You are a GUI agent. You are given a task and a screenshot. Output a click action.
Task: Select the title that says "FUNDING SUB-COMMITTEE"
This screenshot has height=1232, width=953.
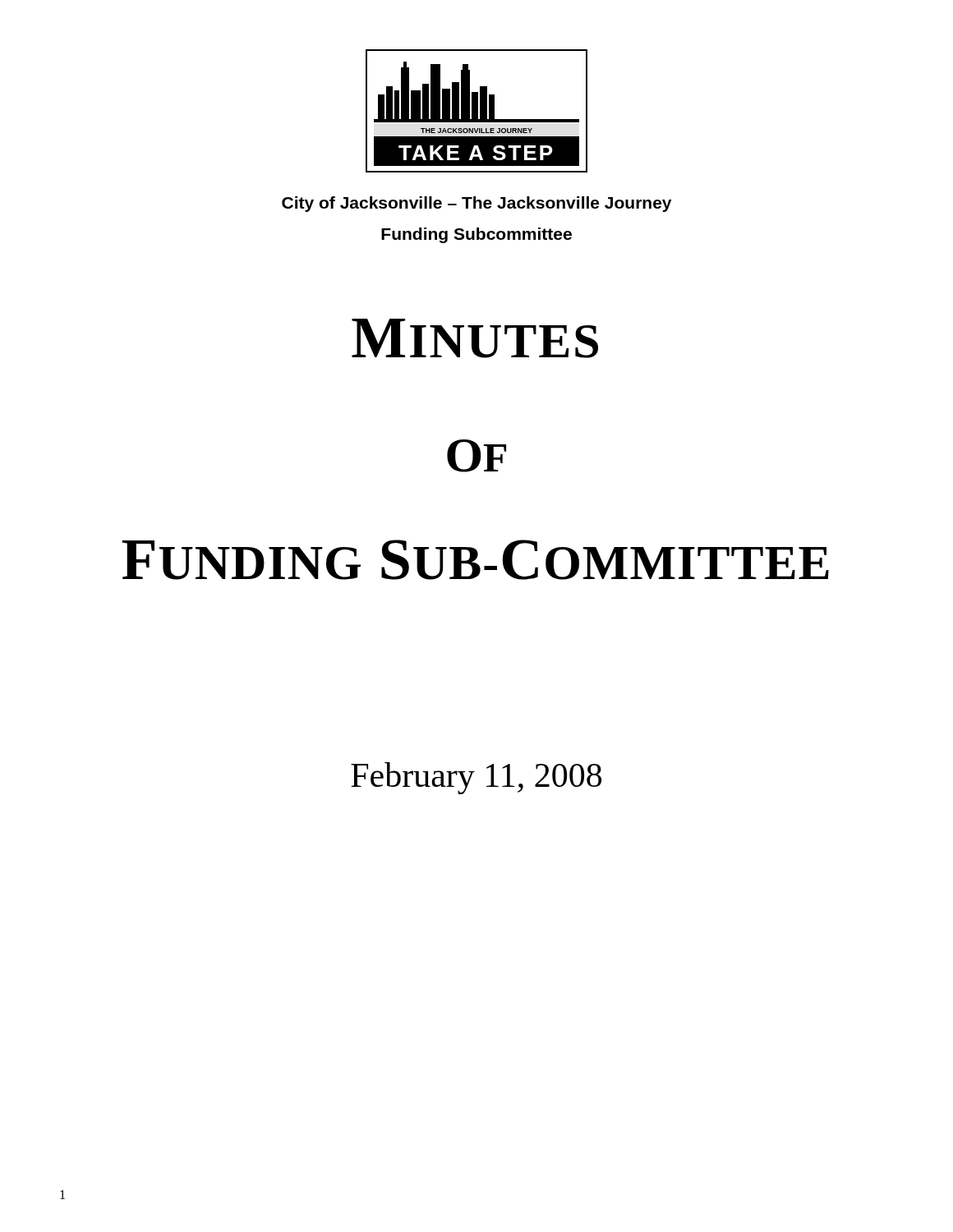coord(476,560)
